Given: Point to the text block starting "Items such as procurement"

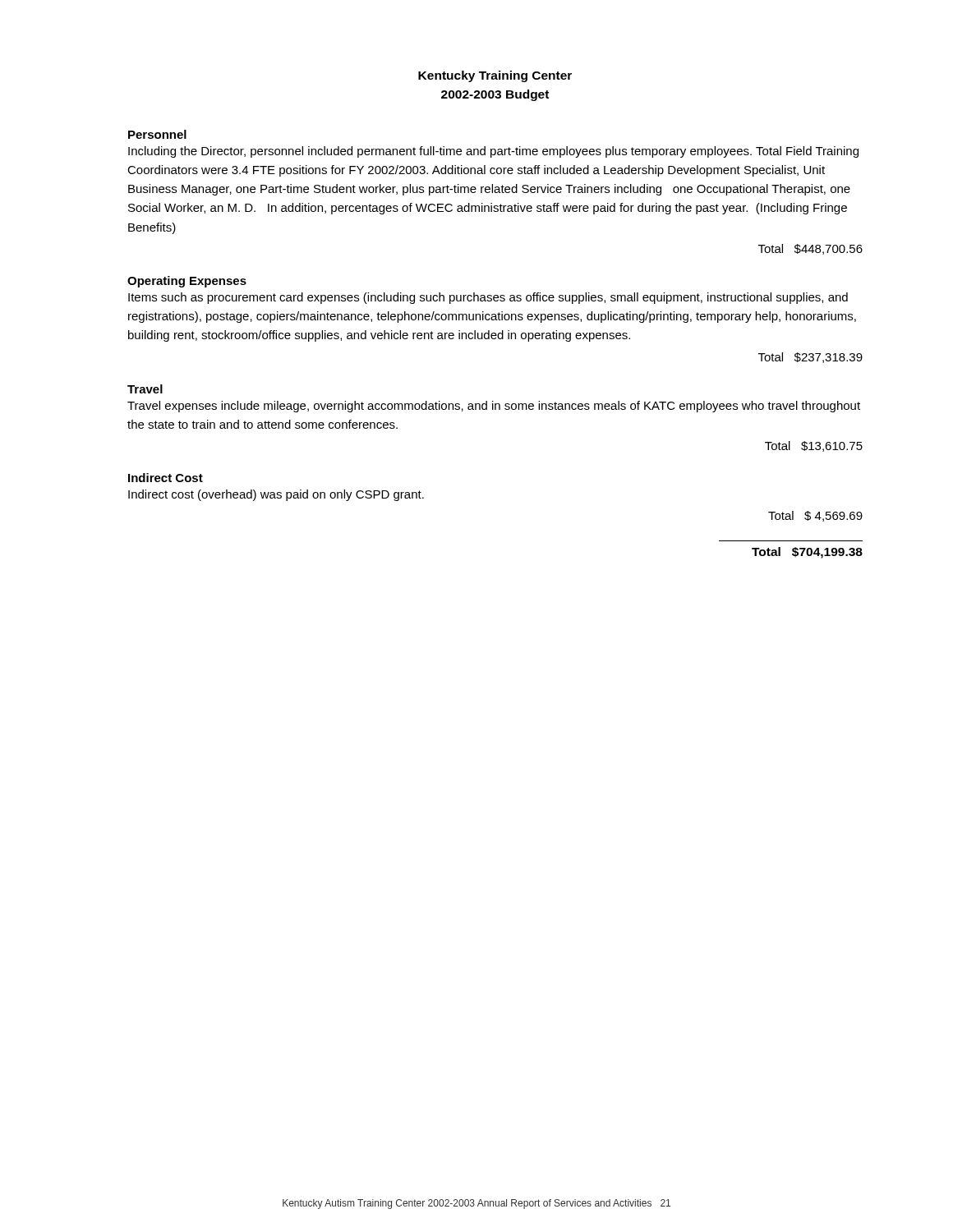Looking at the screenshot, I should [x=495, y=316].
